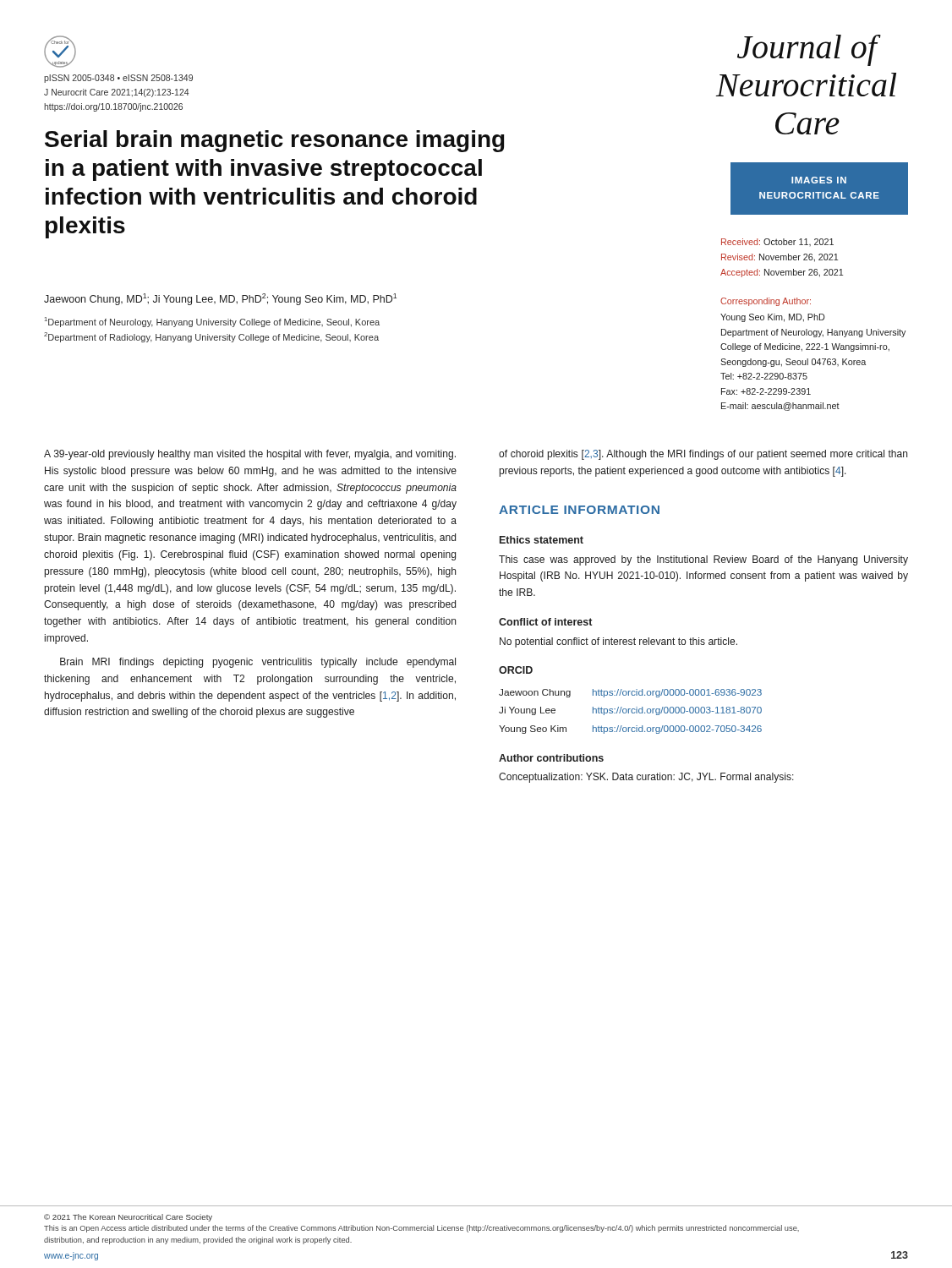Select the section header that says "Ethics statement"
The width and height of the screenshot is (952, 1268).
tap(541, 540)
